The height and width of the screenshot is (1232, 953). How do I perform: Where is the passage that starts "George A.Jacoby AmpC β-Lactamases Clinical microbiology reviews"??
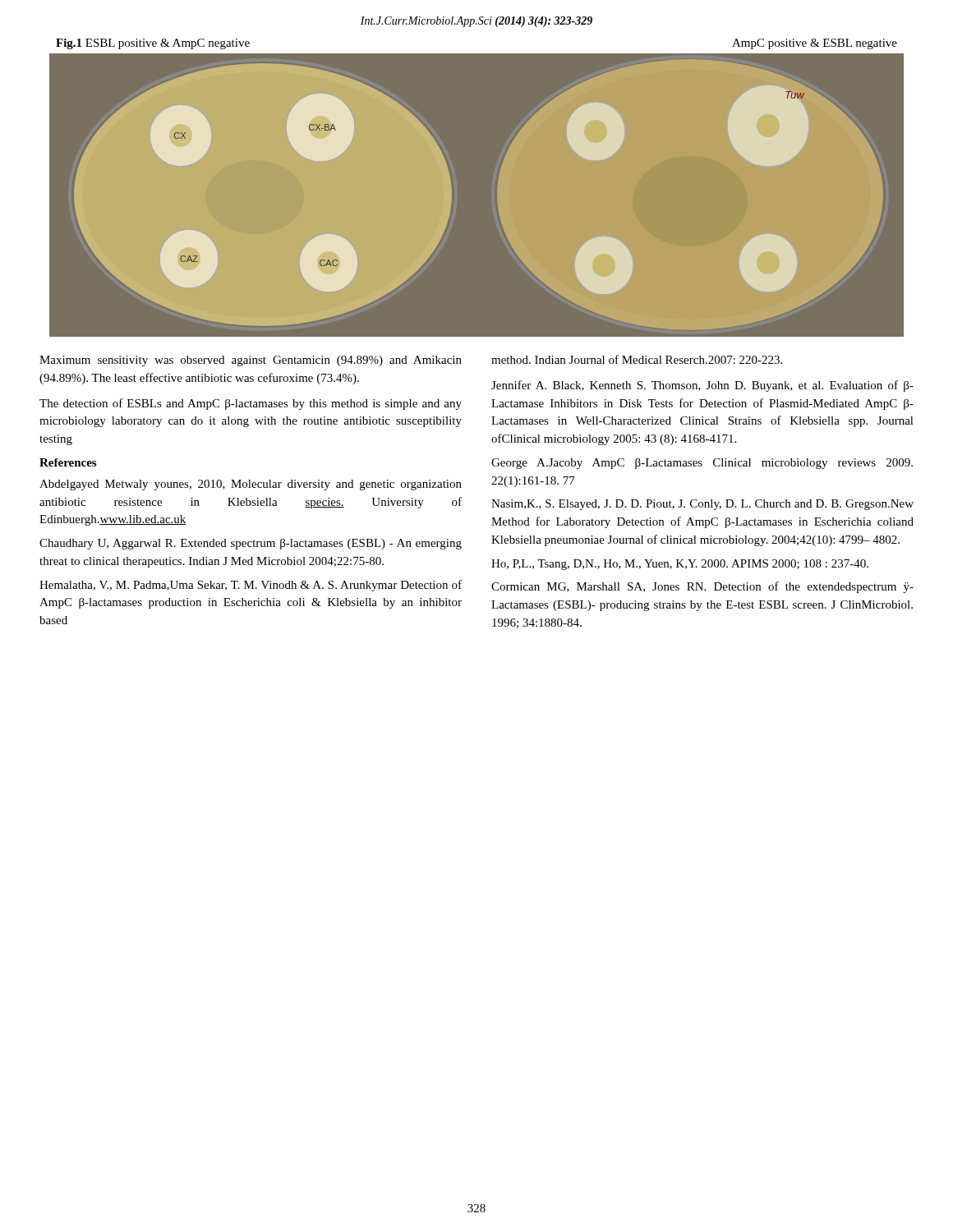[702, 471]
